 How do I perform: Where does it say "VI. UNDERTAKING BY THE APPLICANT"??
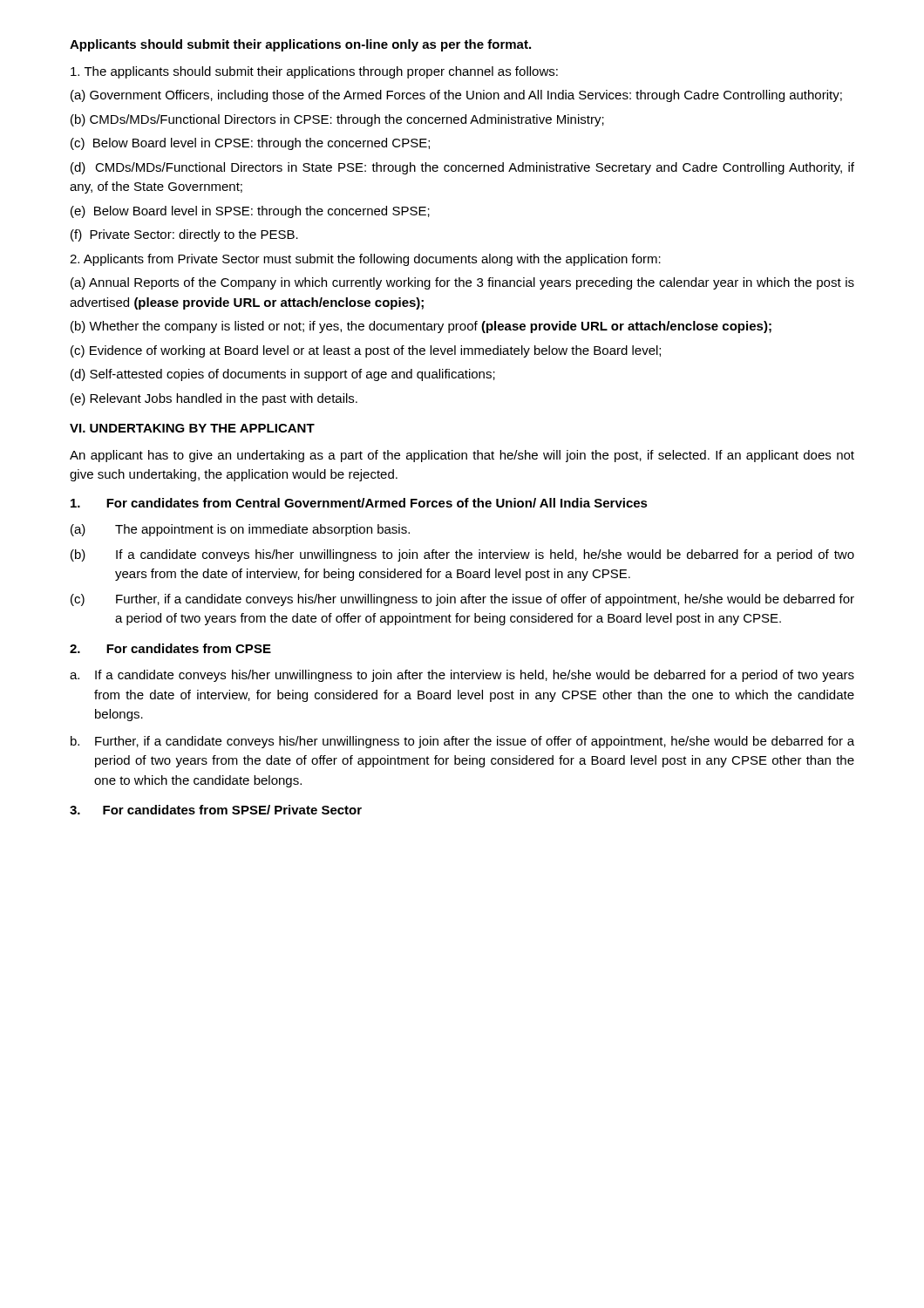192,428
